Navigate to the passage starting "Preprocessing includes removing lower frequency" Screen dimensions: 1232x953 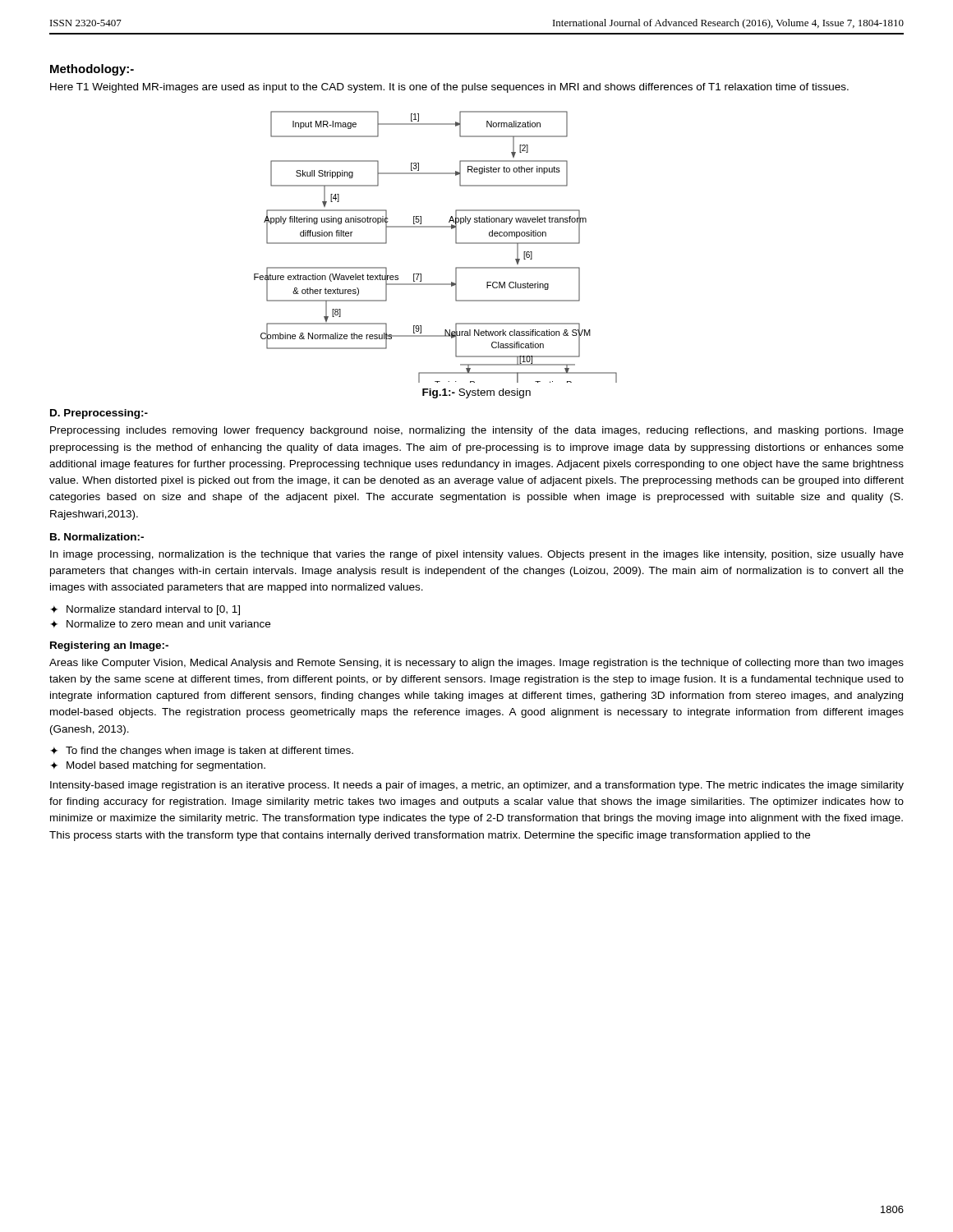tap(476, 472)
